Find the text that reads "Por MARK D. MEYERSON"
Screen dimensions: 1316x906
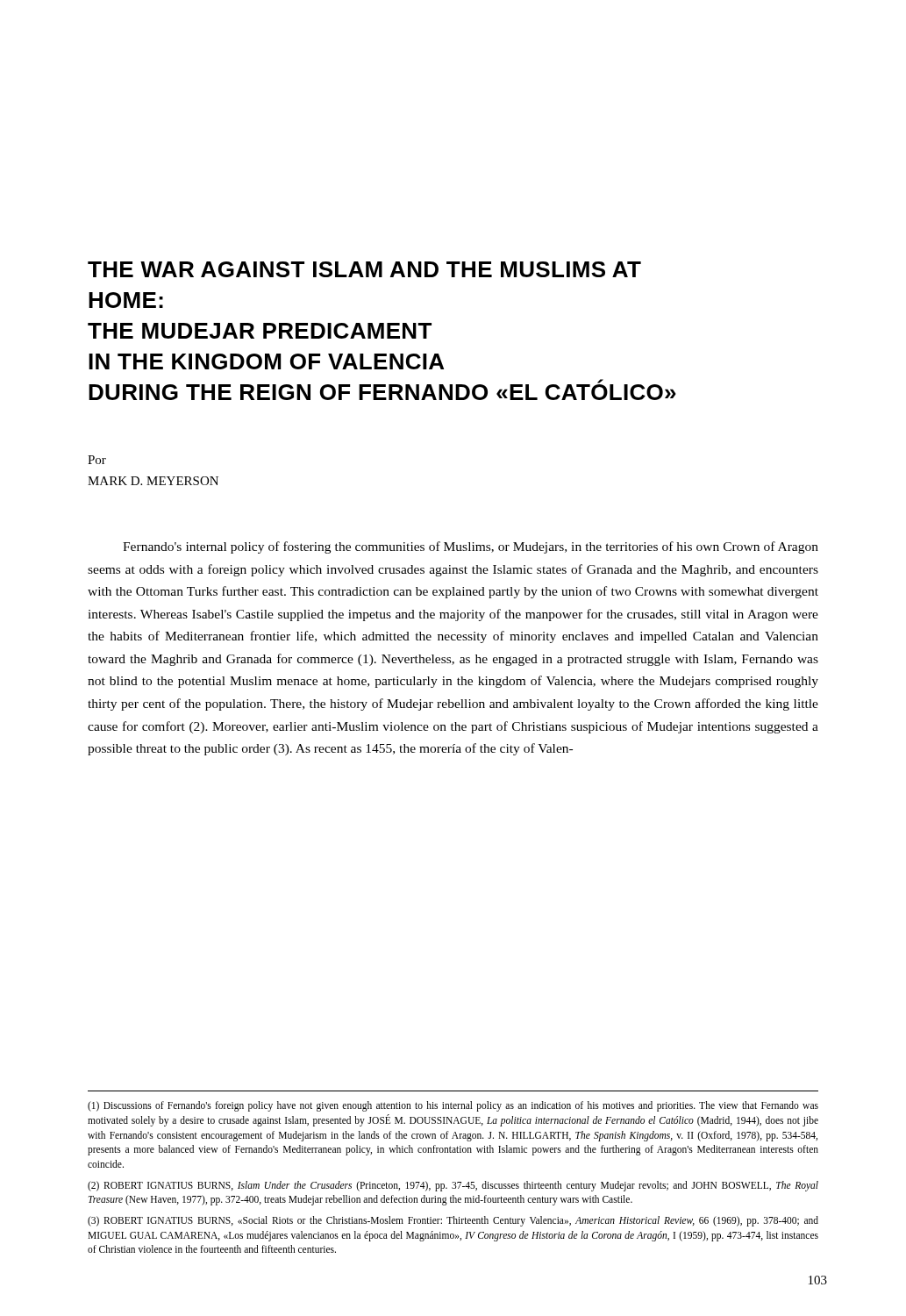pyautogui.click(x=153, y=470)
